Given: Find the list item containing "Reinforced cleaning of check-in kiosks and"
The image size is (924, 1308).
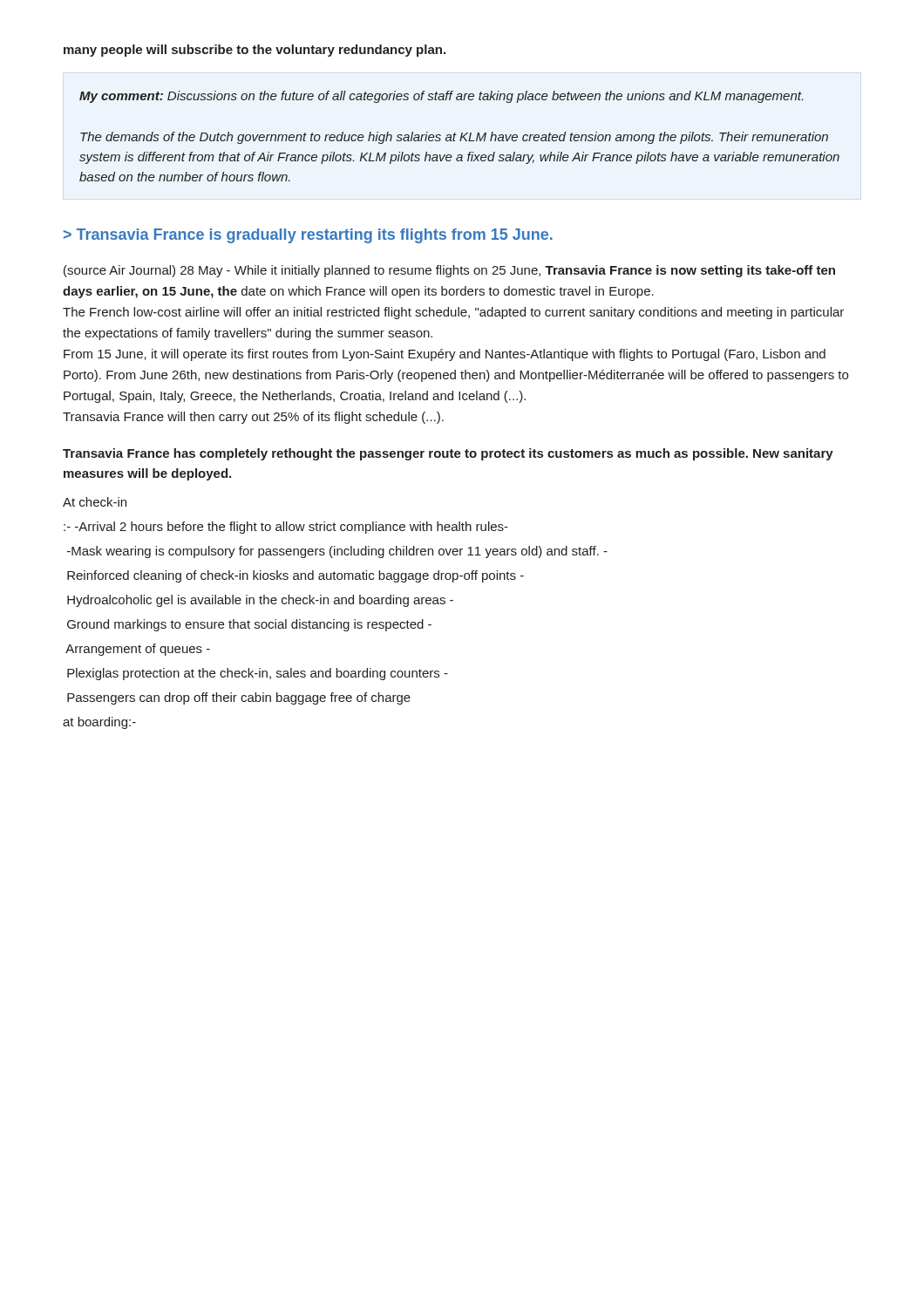Looking at the screenshot, I should (293, 575).
